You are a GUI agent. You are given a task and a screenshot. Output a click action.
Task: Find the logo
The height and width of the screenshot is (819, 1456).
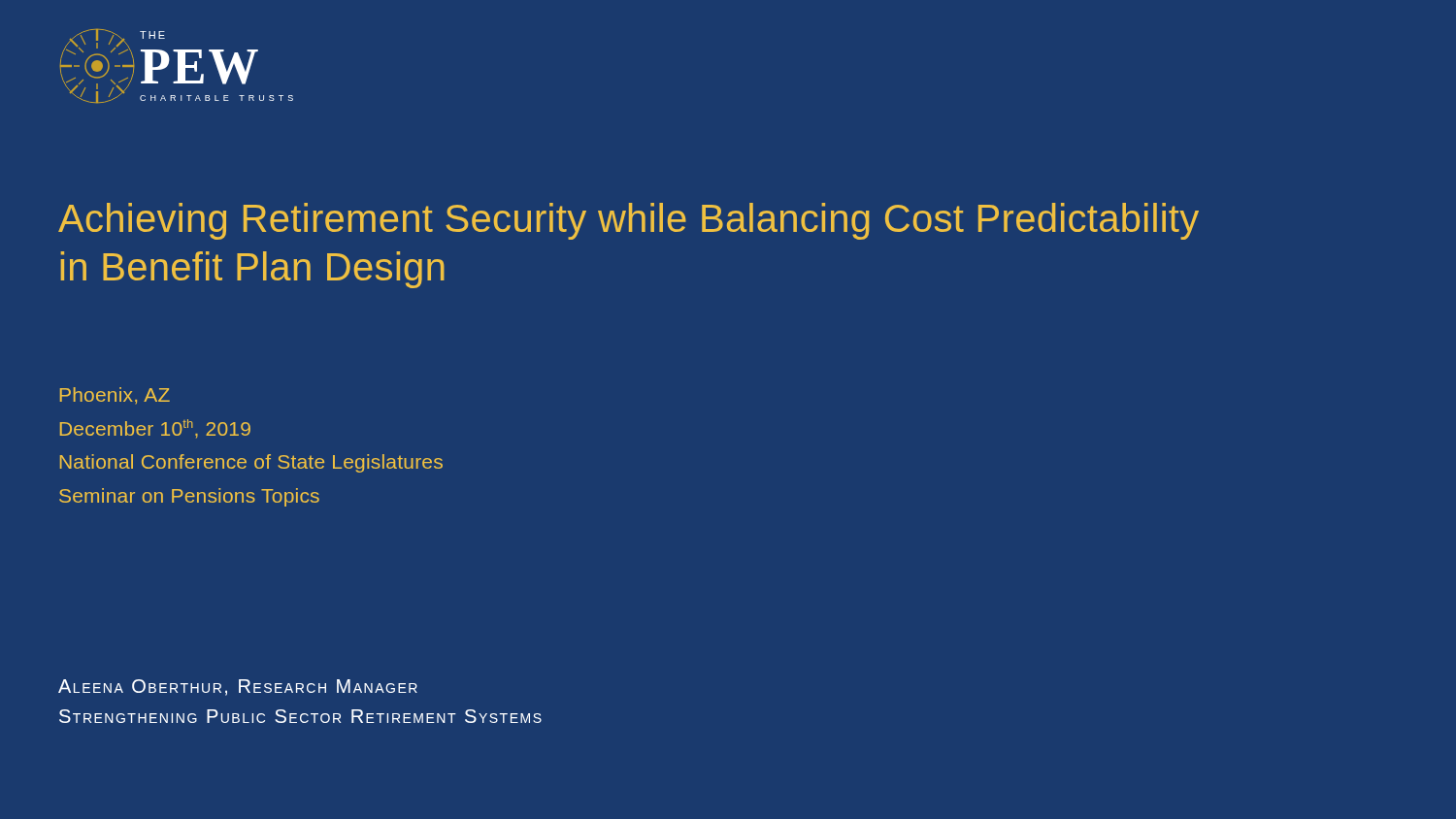click(x=178, y=66)
